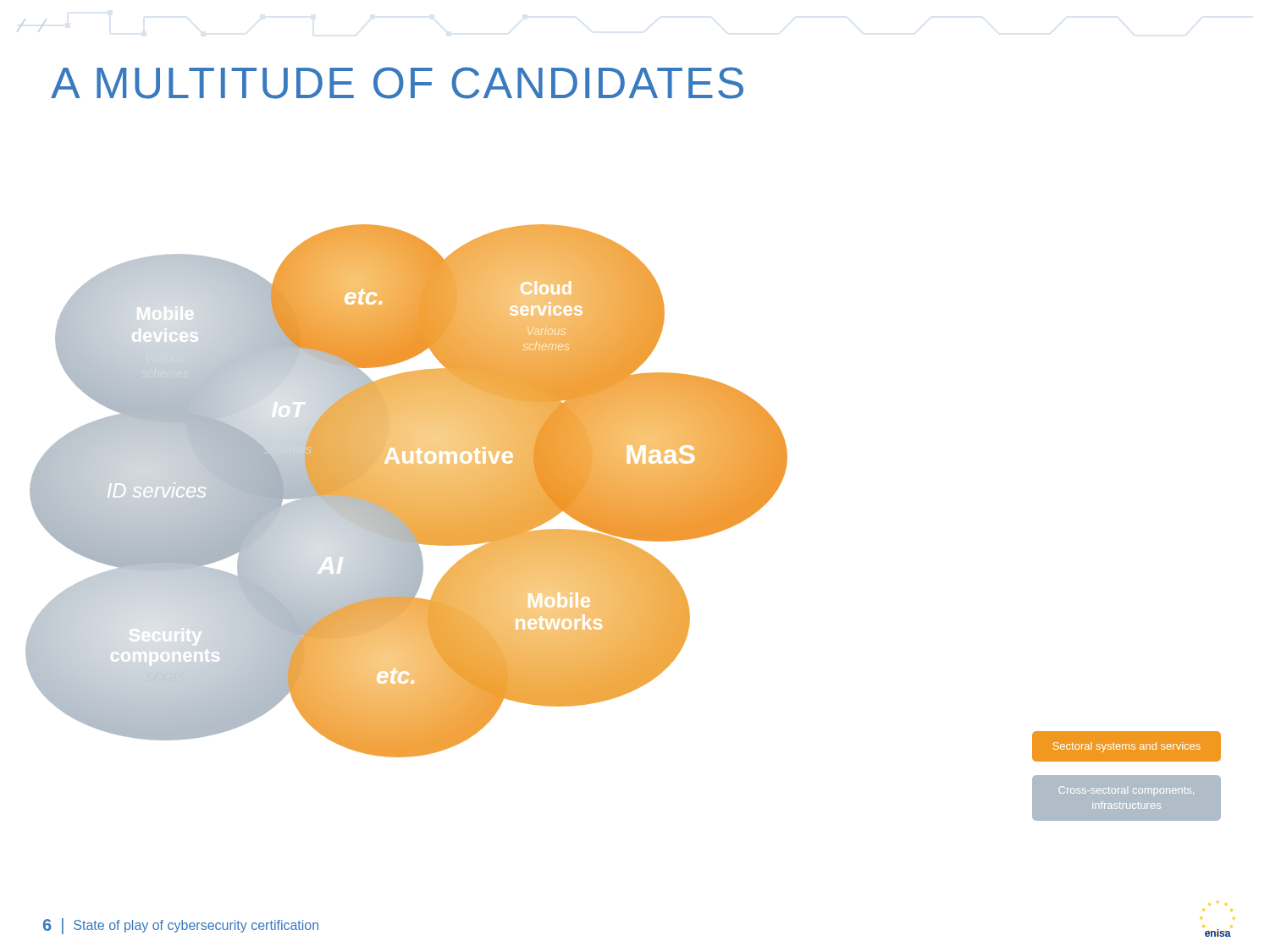Locate the text "Cross-sectoral components,infrastructures"
The image size is (1270, 952).
[1126, 797]
